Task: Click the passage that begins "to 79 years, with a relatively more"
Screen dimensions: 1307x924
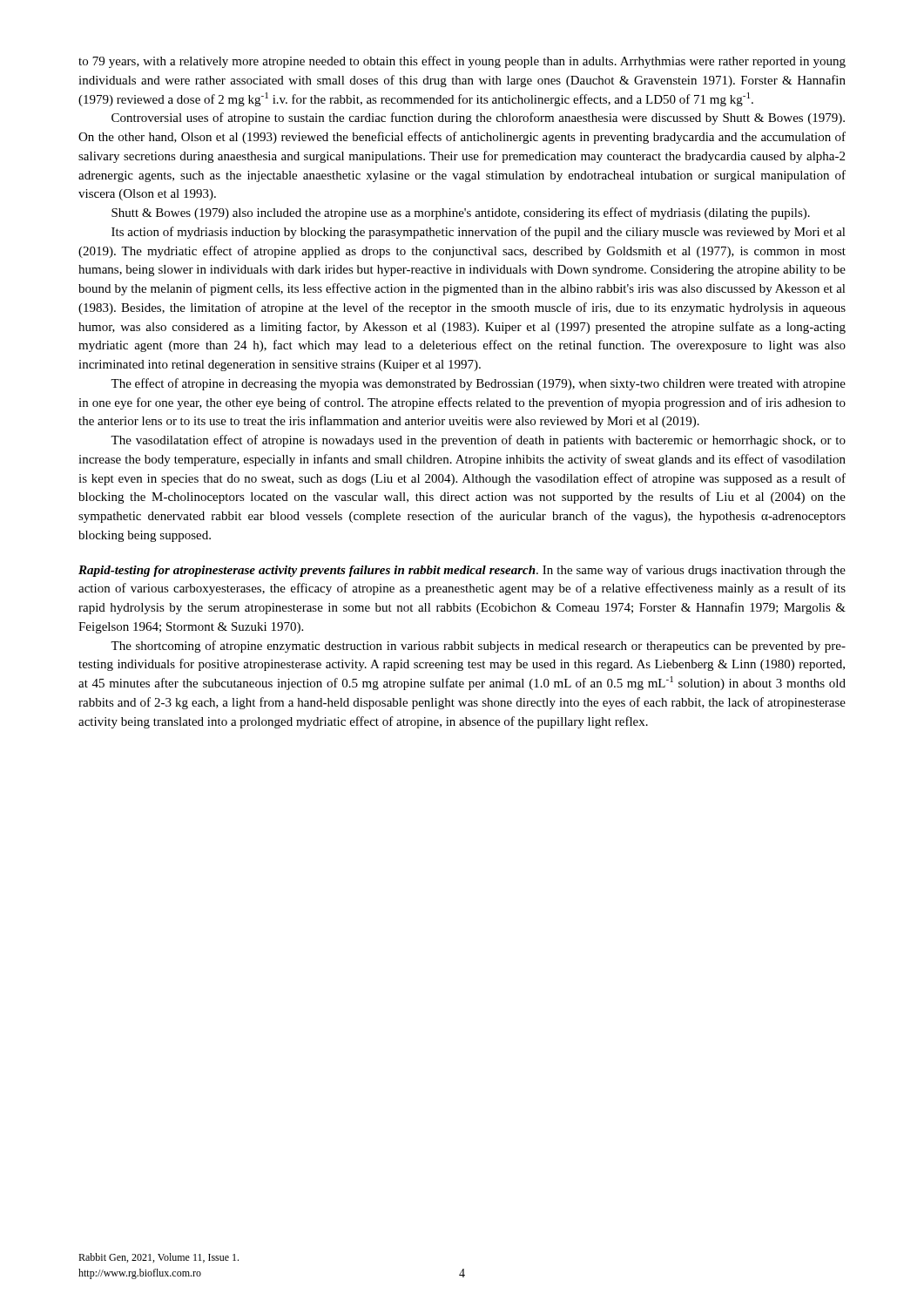Action: point(462,81)
